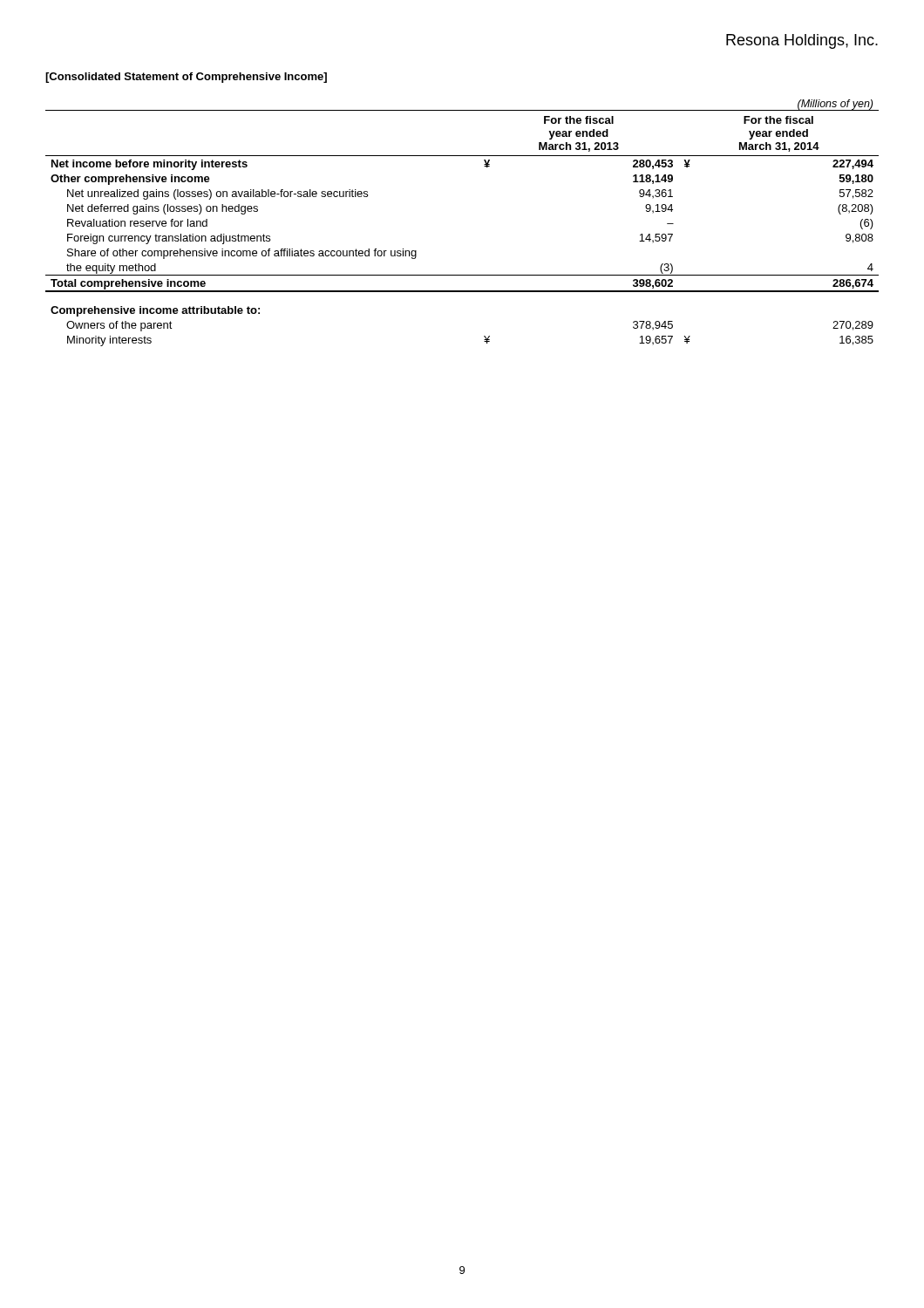
Task: Click on the table containing "Total comprehensive income"
Action: tap(462, 221)
